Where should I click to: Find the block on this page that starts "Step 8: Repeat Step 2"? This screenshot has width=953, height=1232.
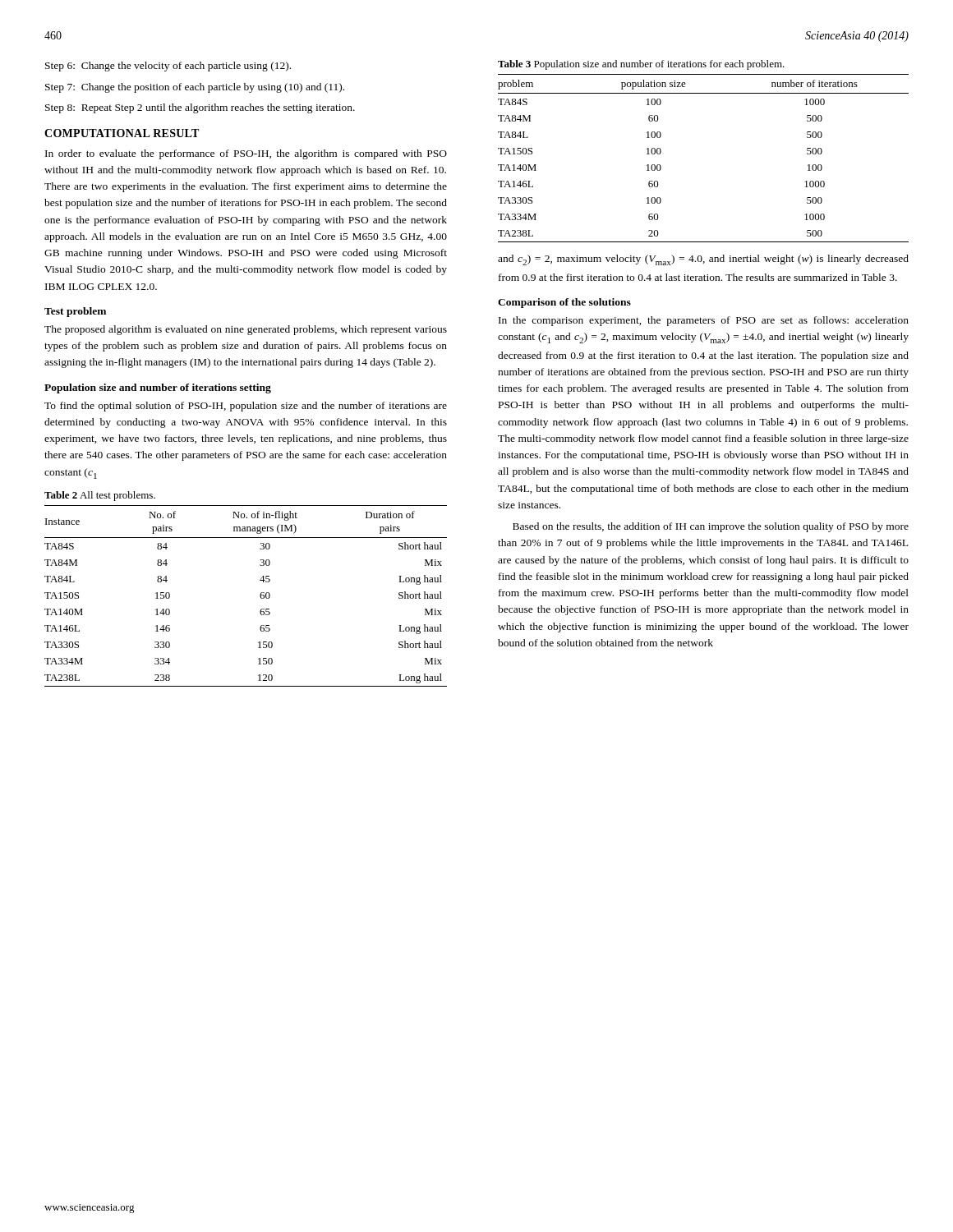click(200, 107)
